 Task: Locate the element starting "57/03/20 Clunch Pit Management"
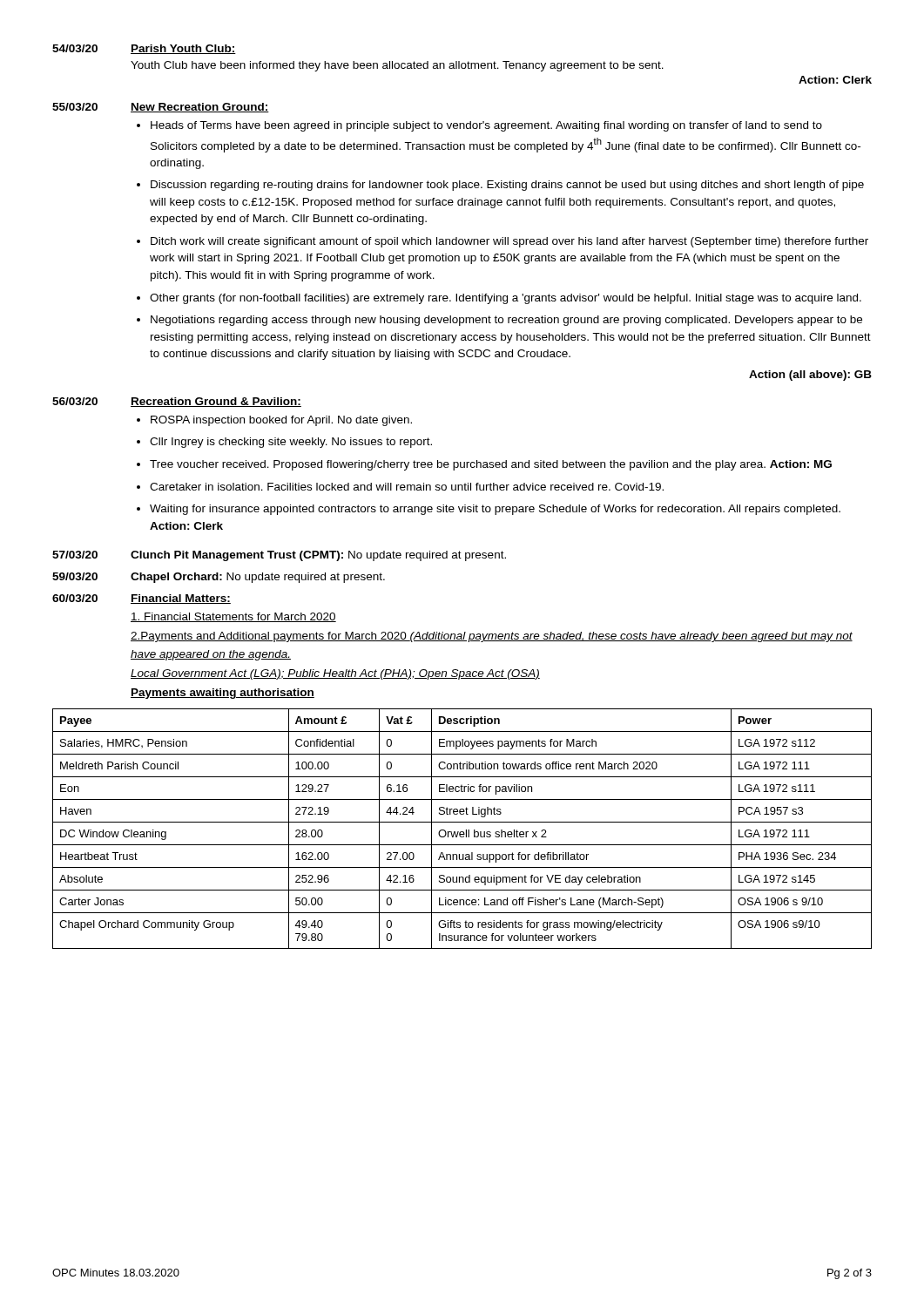[x=462, y=555]
